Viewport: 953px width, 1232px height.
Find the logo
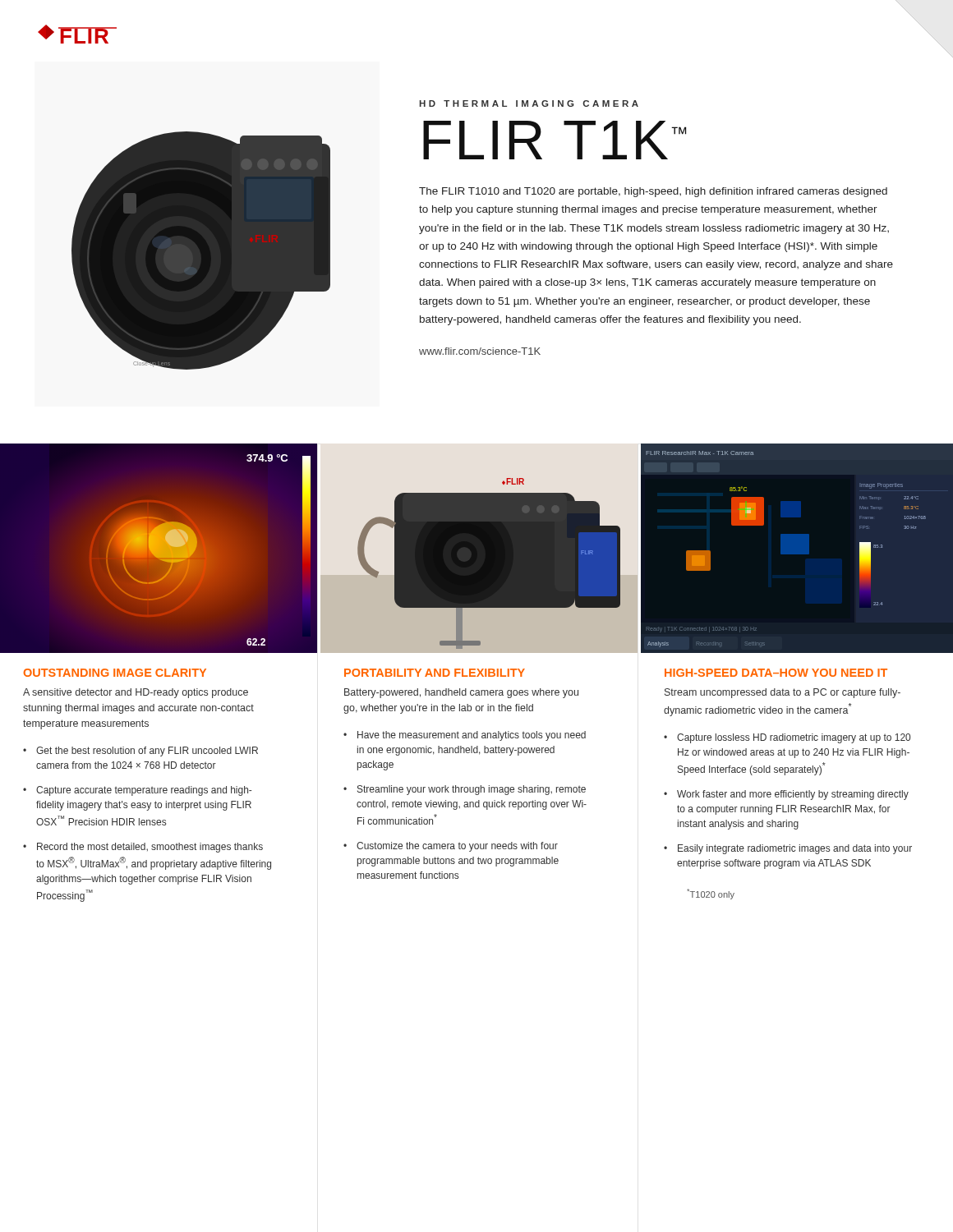point(80,39)
